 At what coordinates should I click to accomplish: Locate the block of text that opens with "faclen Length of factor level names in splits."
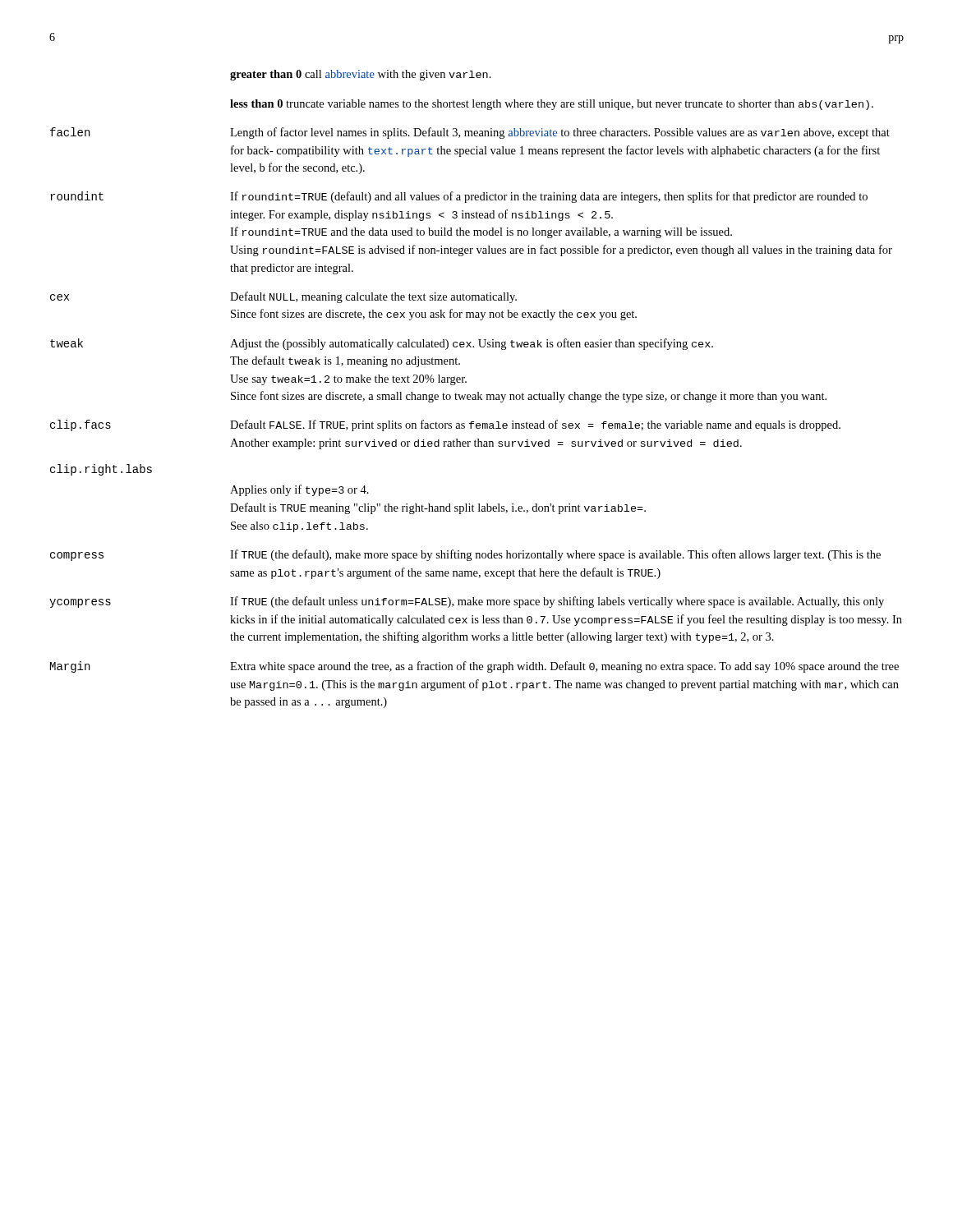point(476,150)
